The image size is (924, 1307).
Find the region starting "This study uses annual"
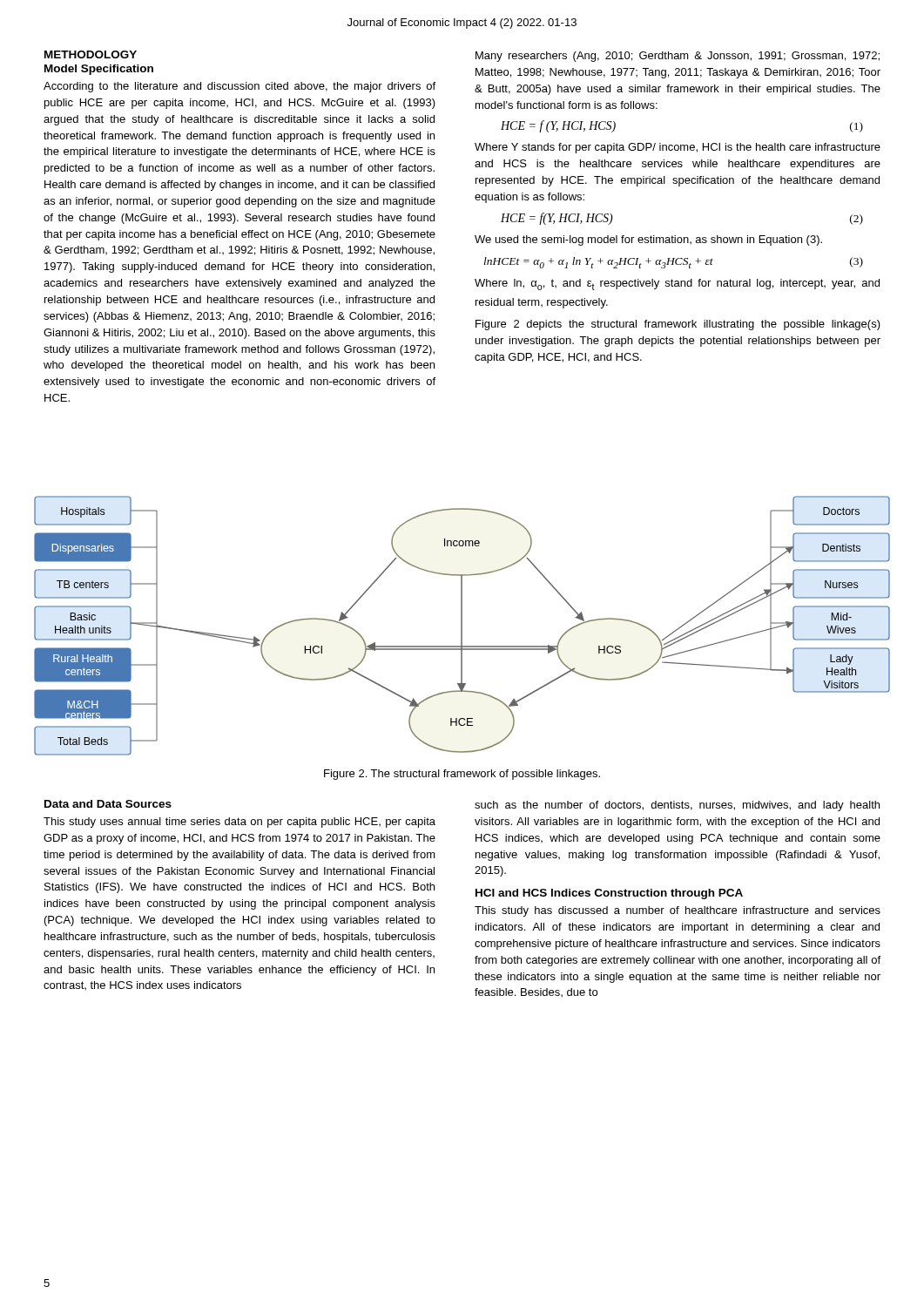[x=240, y=904]
